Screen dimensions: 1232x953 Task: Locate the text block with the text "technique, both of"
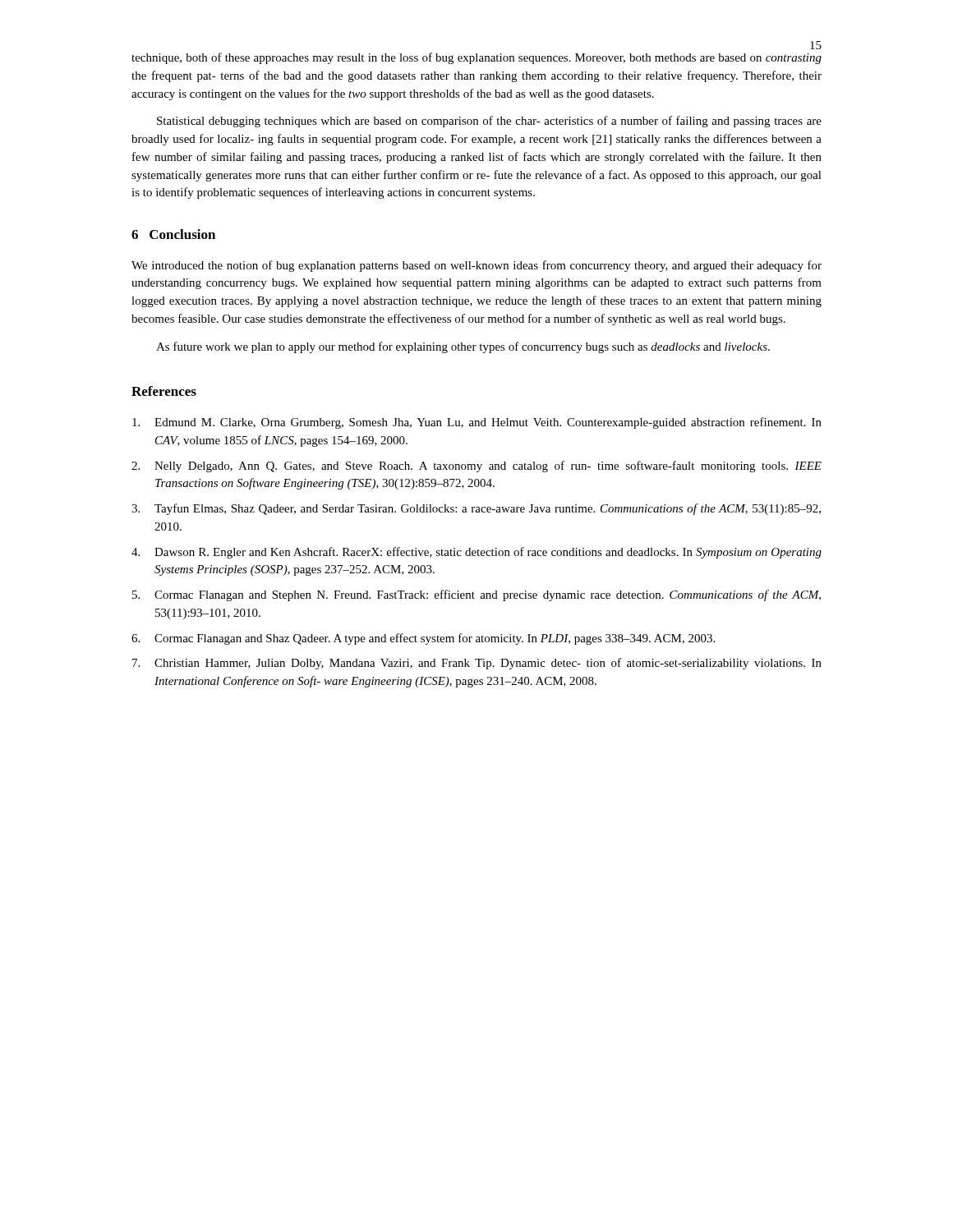(476, 126)
